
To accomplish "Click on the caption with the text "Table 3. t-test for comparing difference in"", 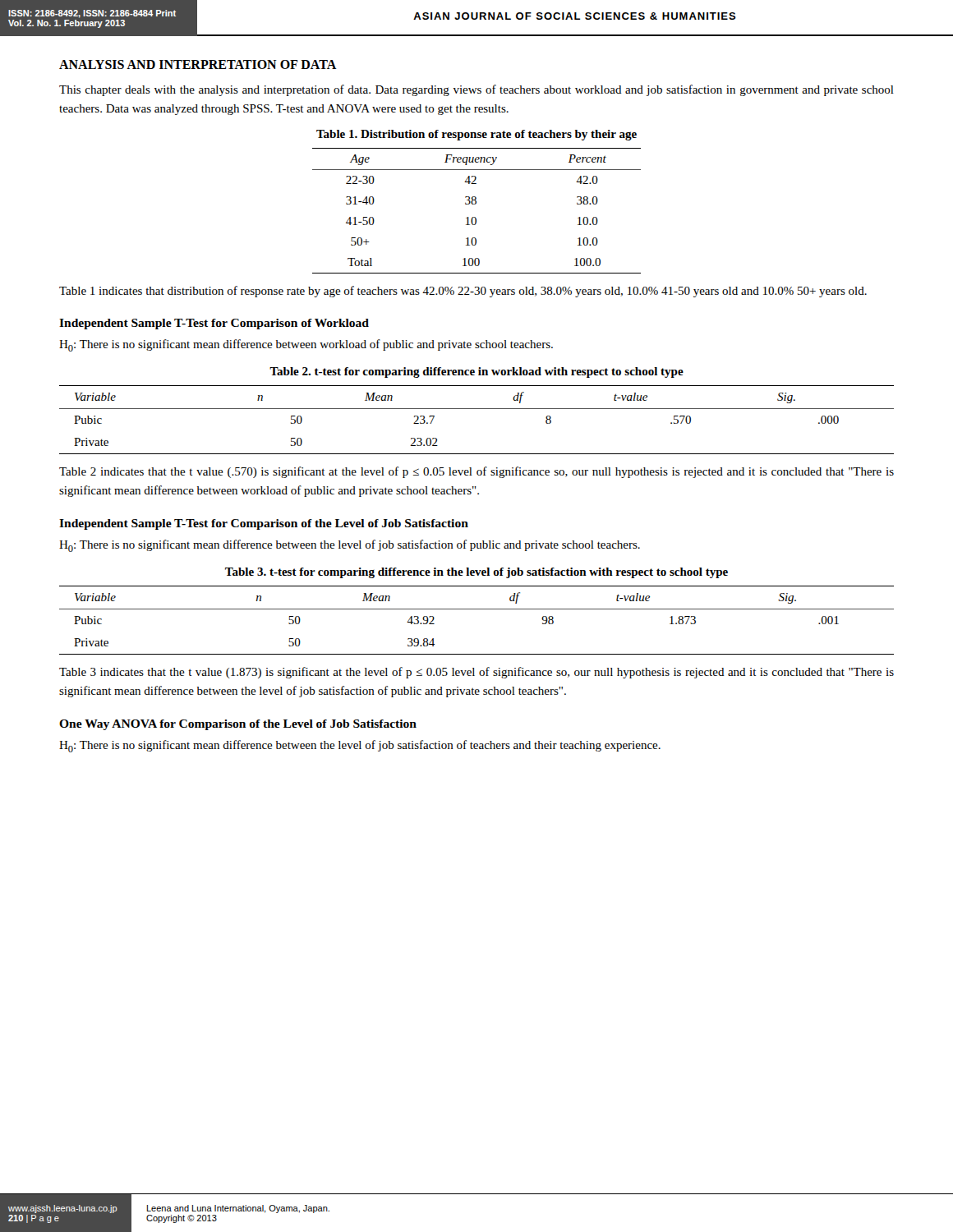I will (476, 572).
